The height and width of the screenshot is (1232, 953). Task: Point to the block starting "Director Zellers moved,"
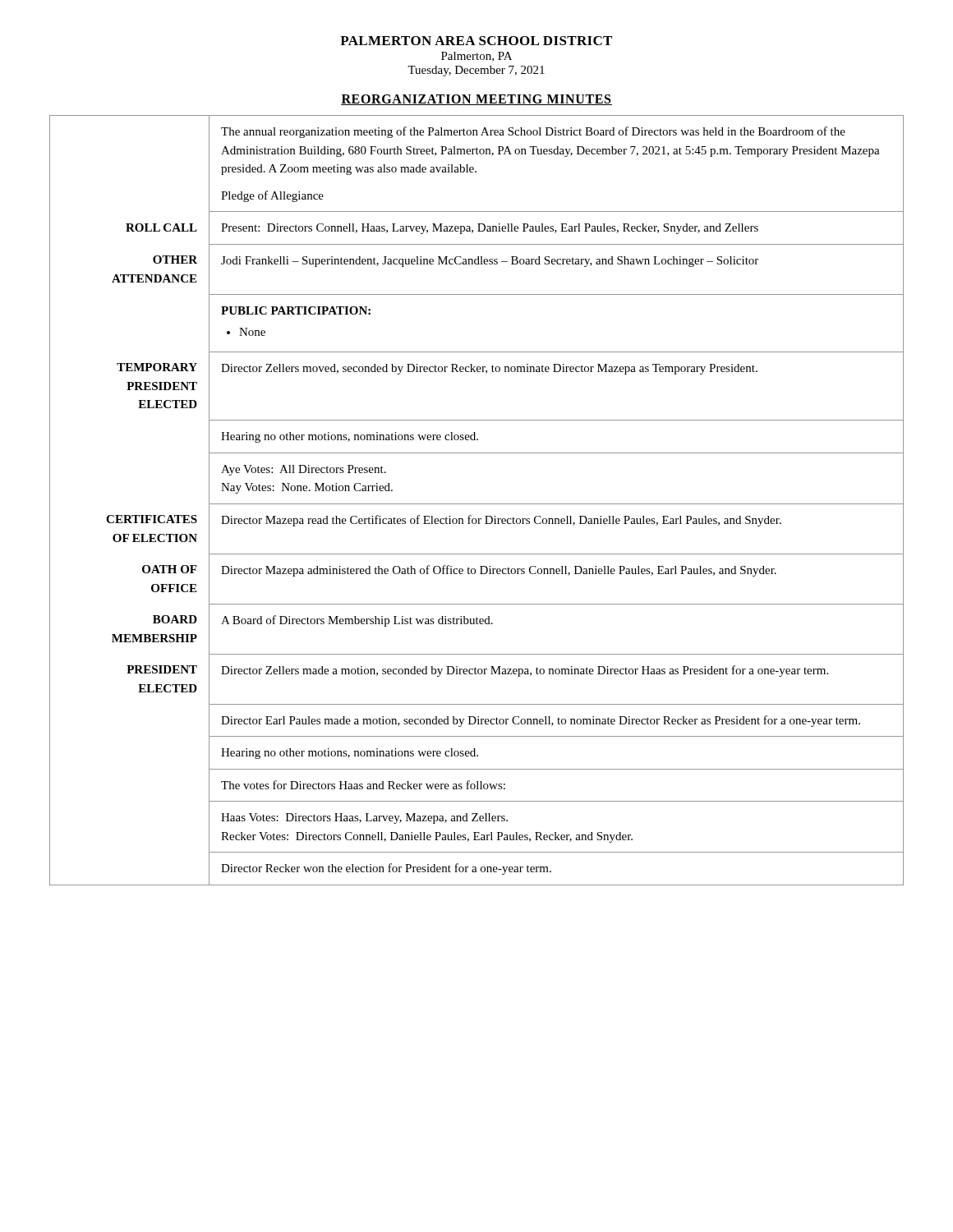[x=490, y=368]
